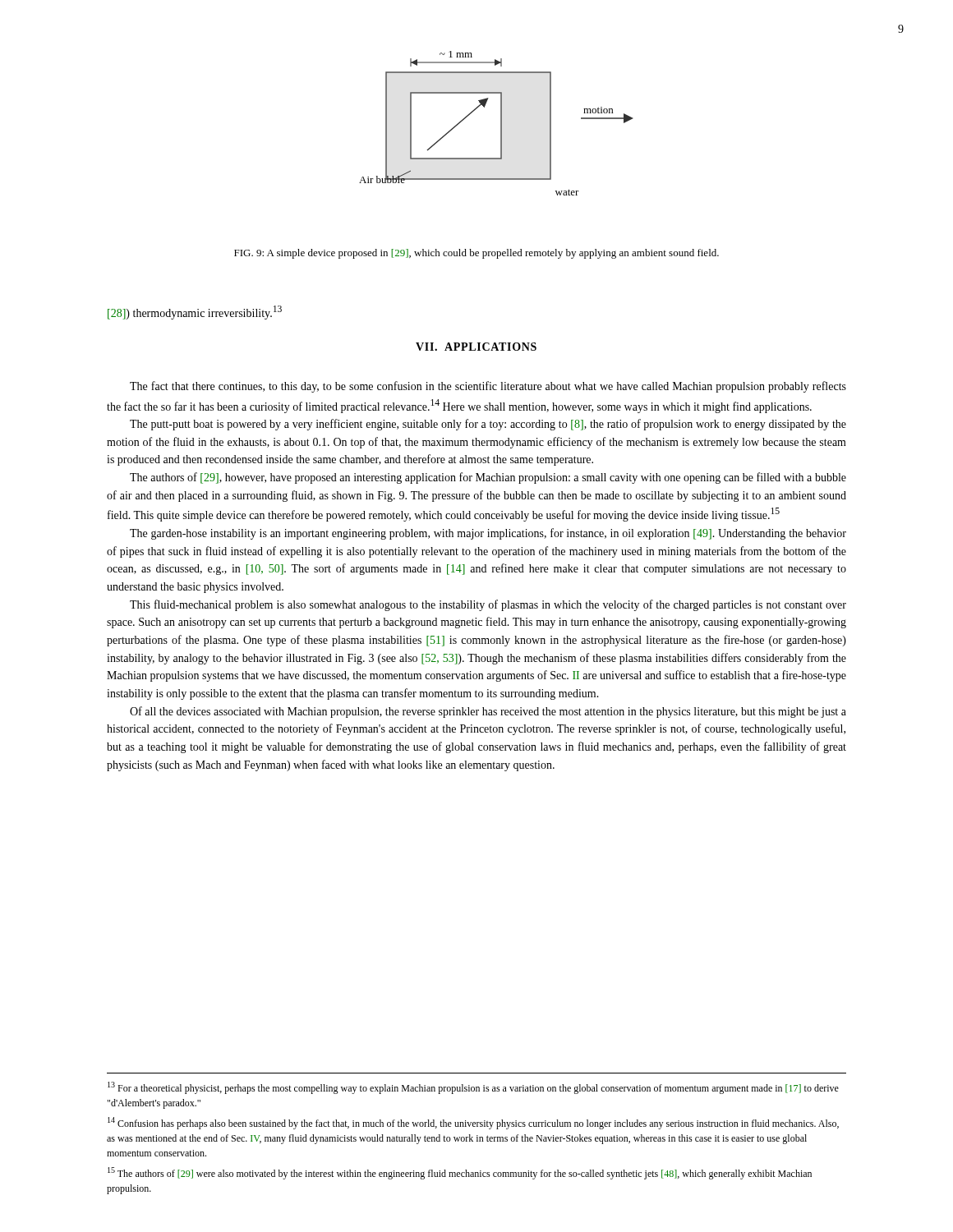Point to the region starting "15 The authors of [29] were"

[459, 1180]
